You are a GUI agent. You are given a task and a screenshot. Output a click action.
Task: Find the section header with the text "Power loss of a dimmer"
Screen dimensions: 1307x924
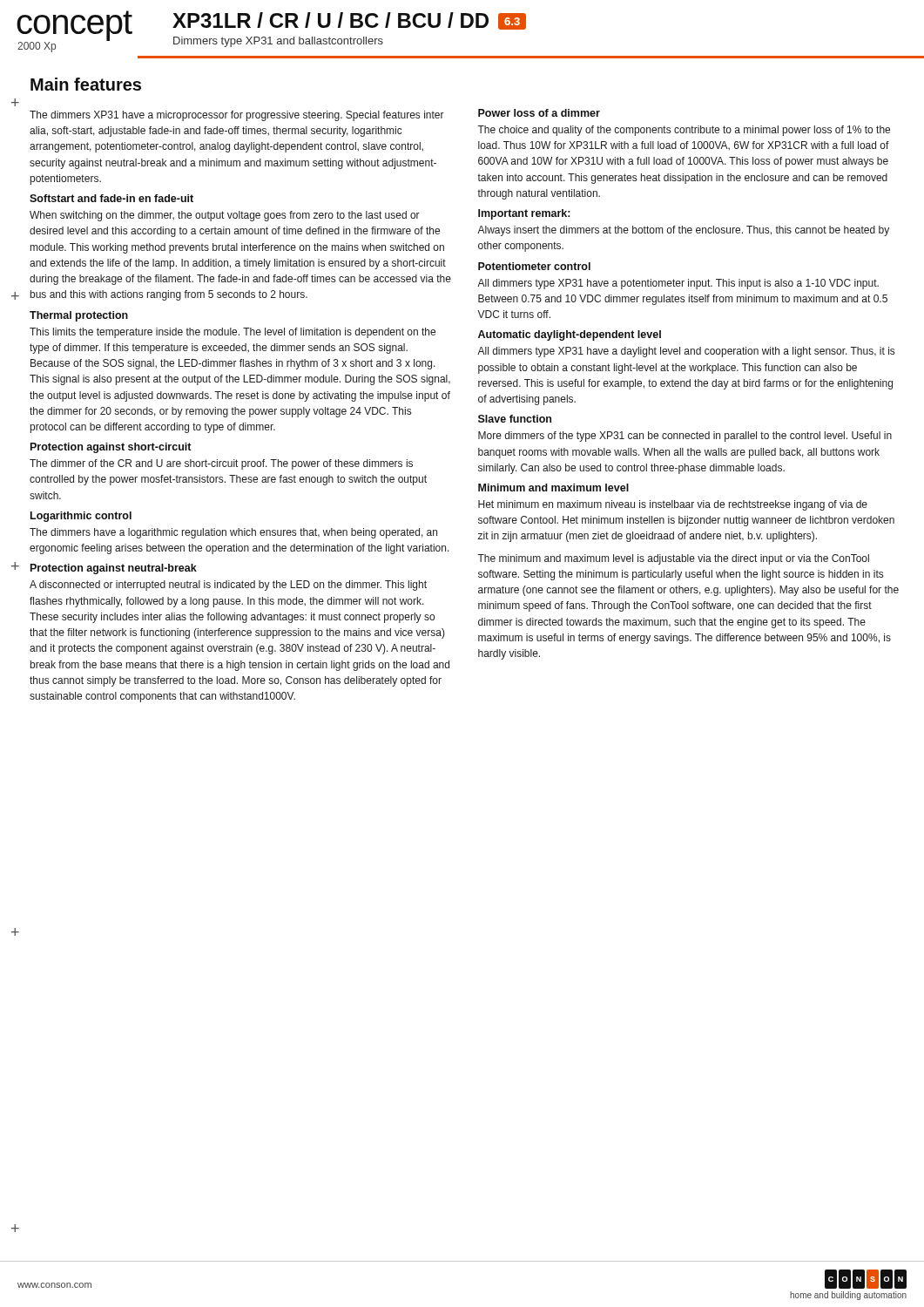539,113
